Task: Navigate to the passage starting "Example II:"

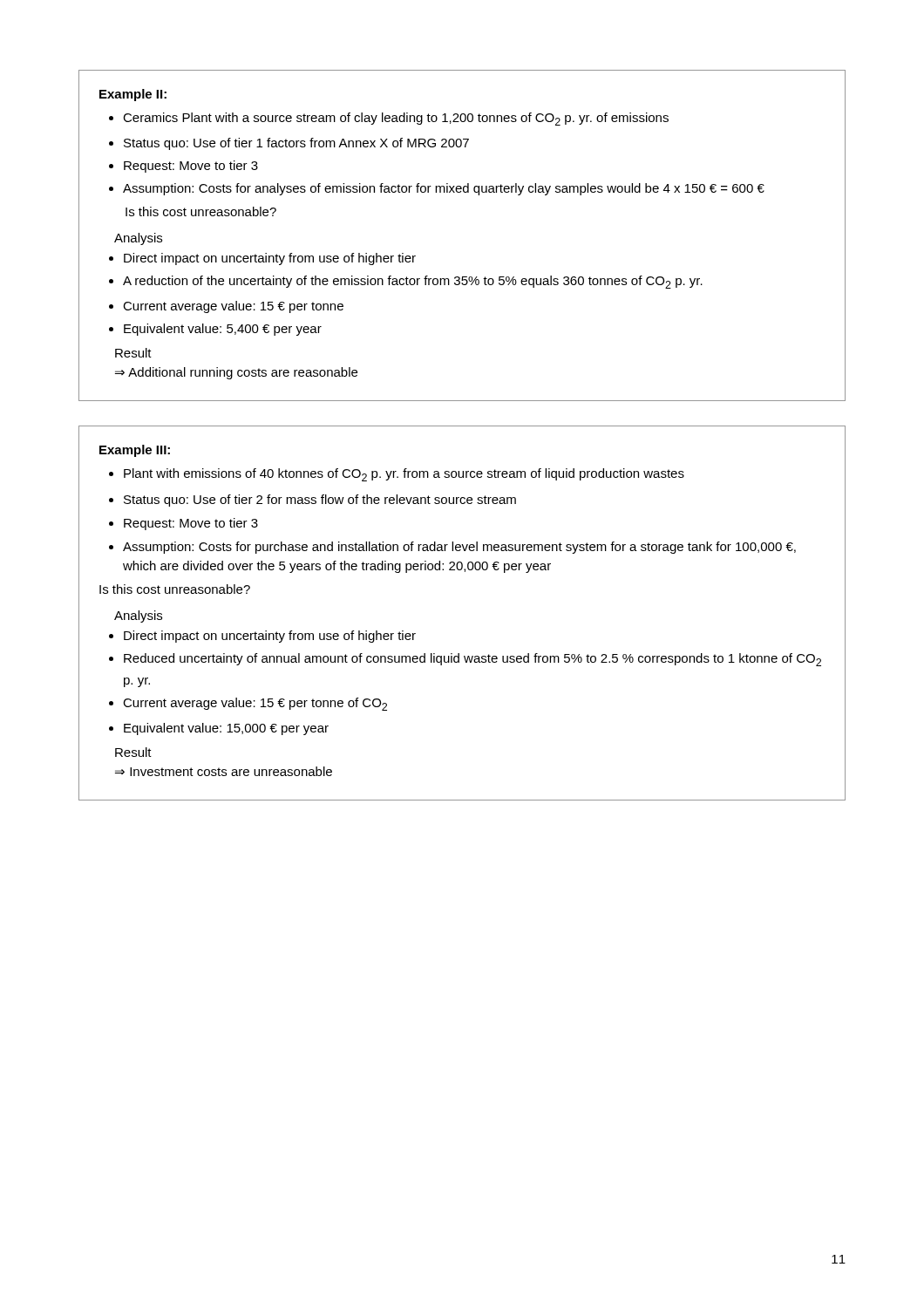Action: coord(133,94)
